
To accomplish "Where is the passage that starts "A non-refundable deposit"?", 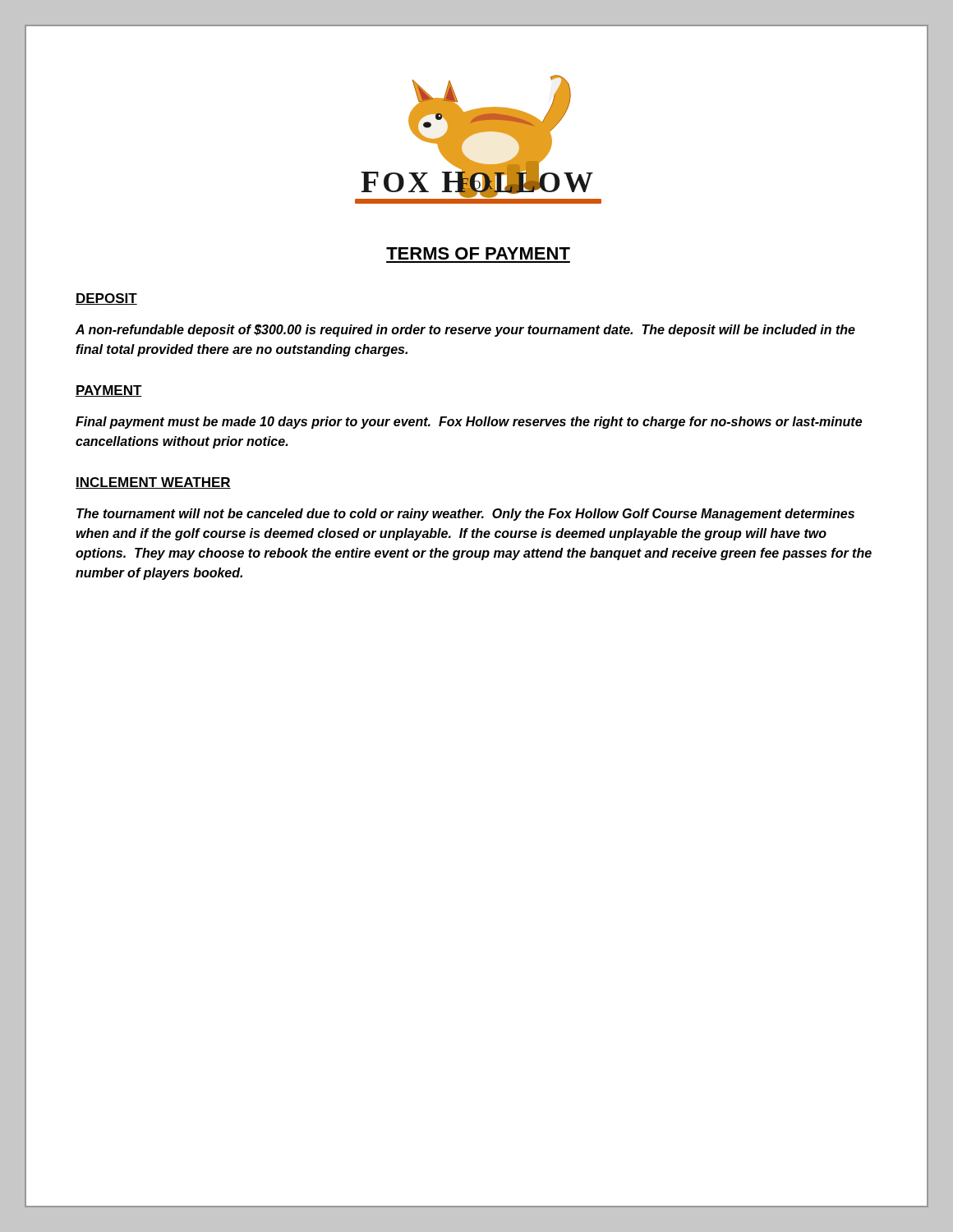I will click(x=478, y=340).
